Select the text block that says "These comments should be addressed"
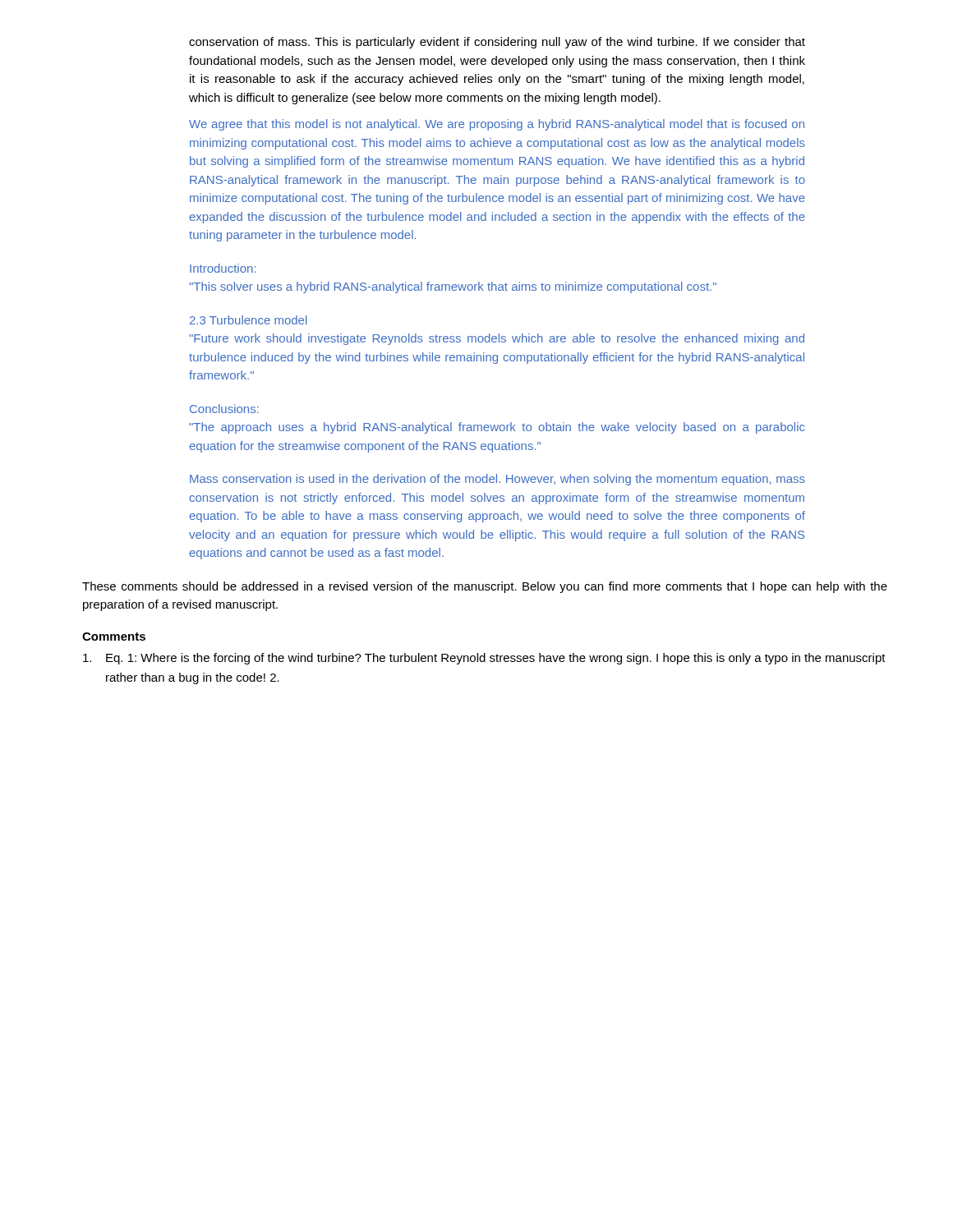 coord(485,595)
